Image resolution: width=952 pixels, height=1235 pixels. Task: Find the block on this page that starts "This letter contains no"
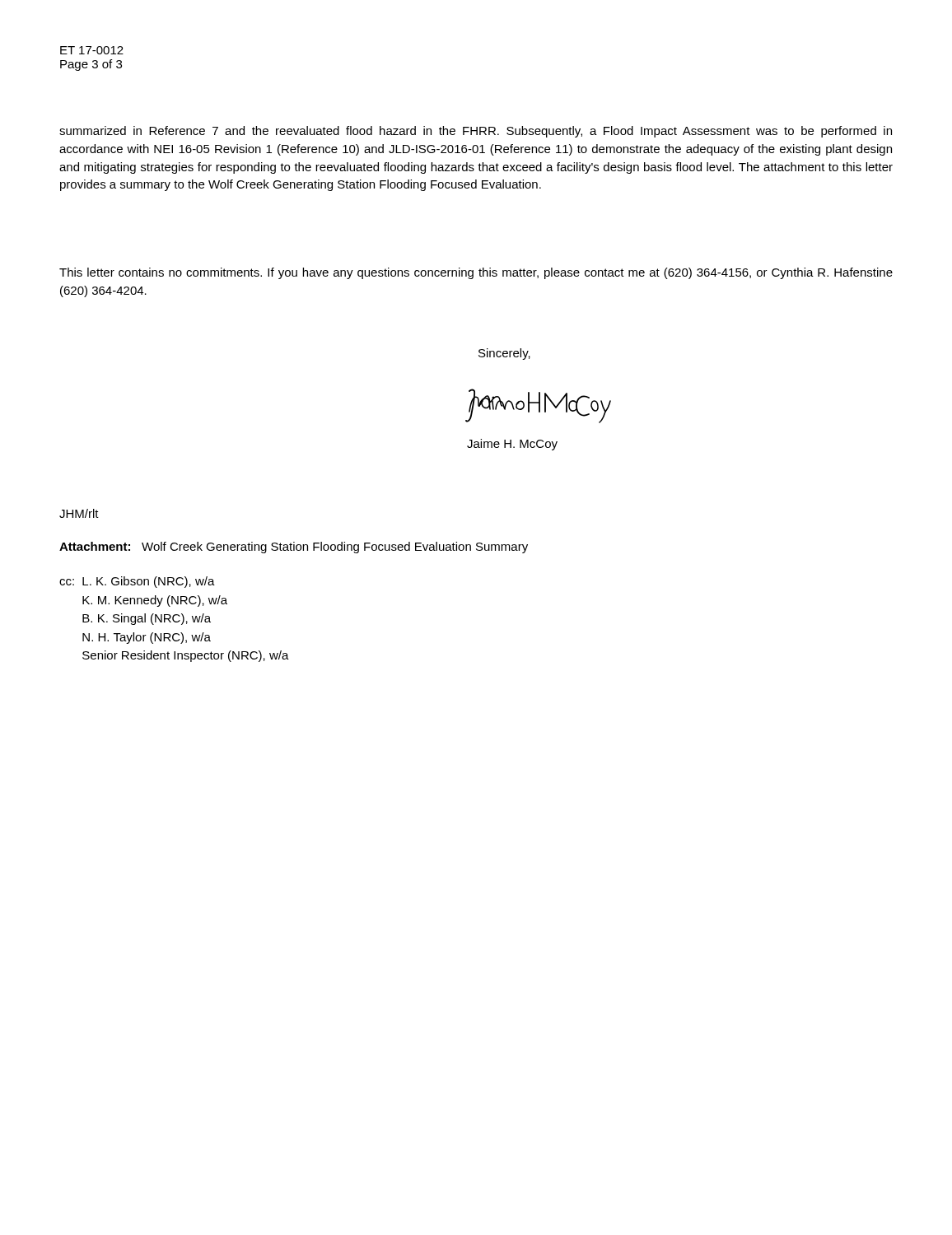click(x=476, y=281)
